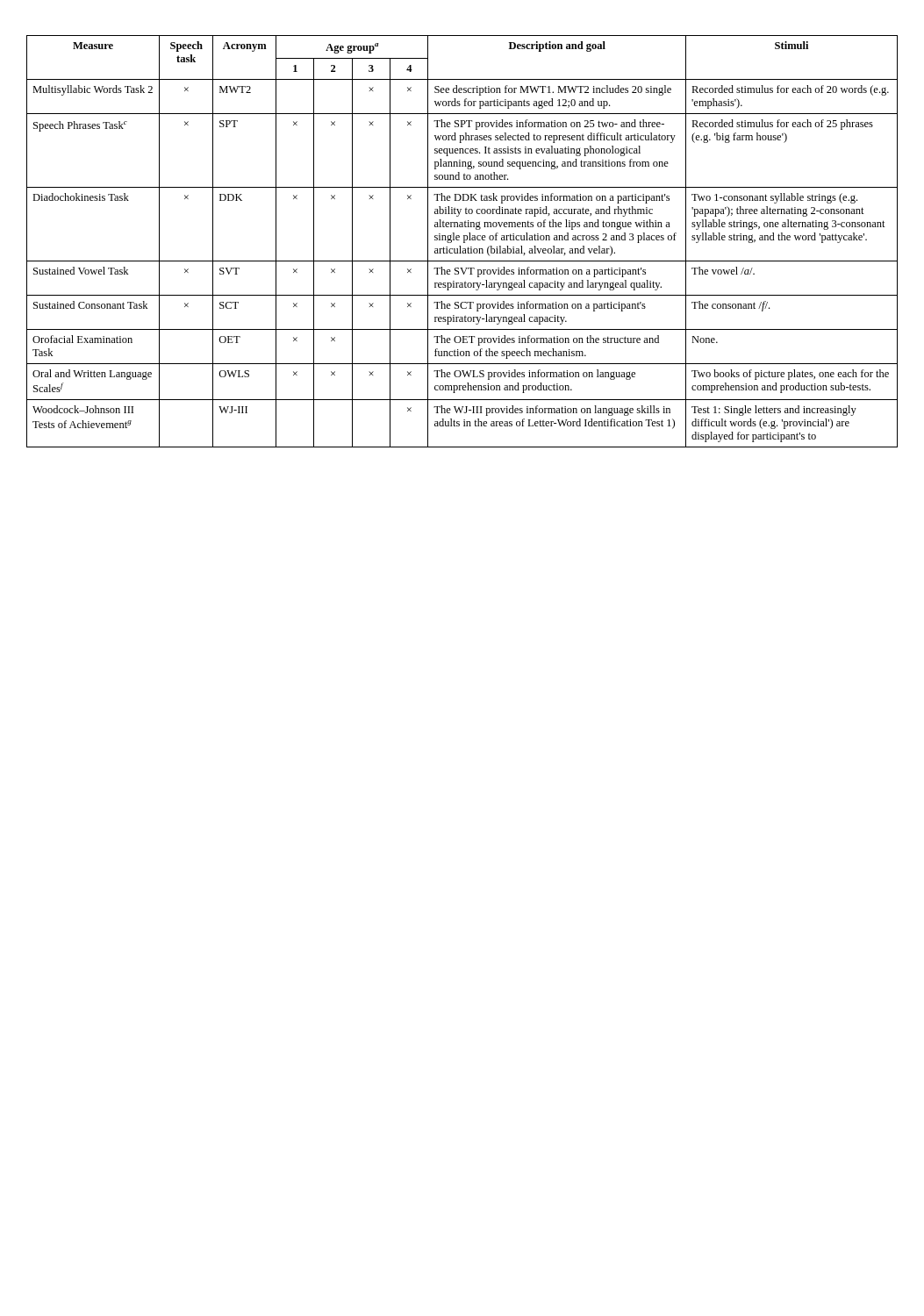Find a table
The width and height of the screenshot is (924, 1316).
(x=462, y=241)
